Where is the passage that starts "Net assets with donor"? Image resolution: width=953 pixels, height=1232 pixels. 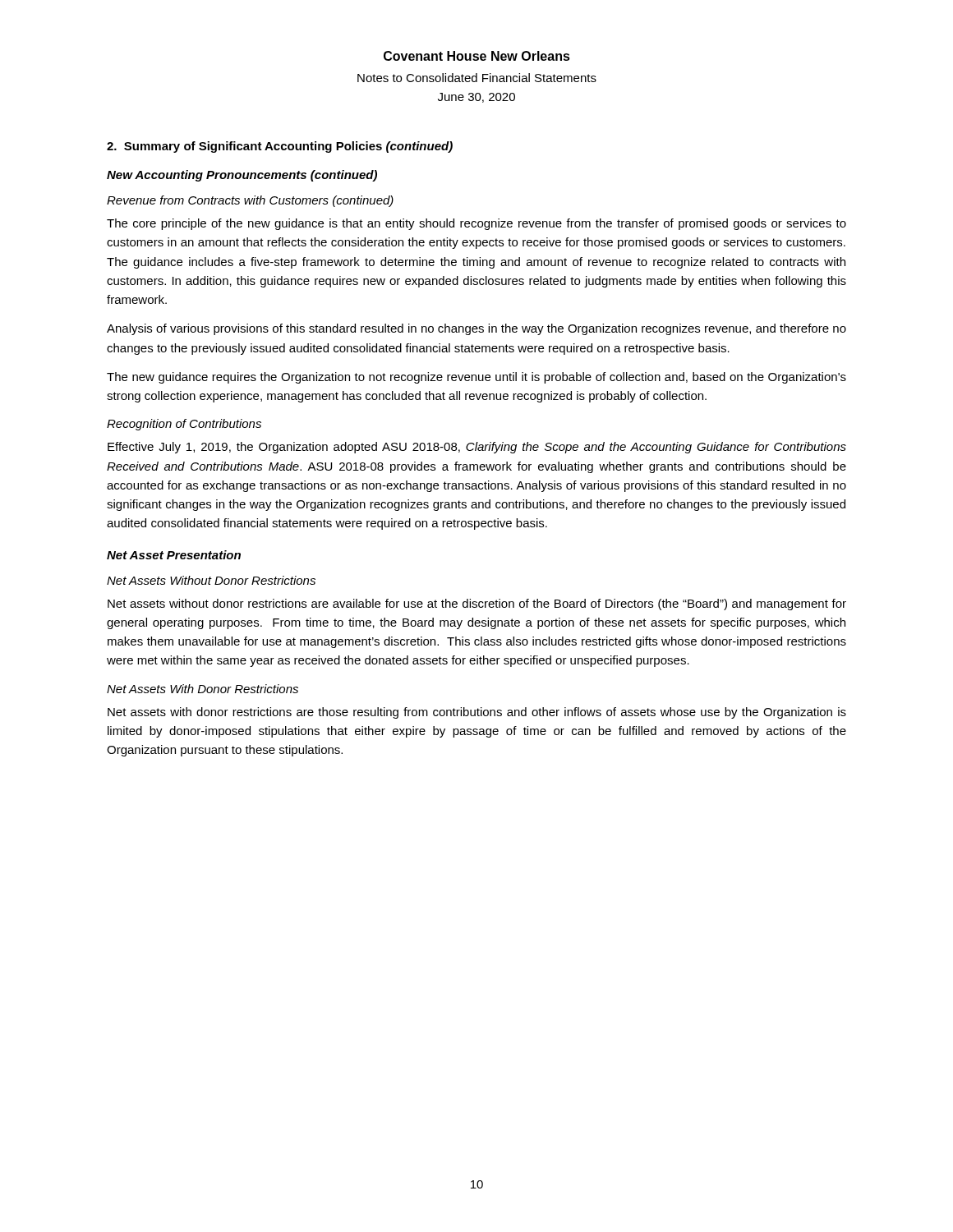[476, 730]
